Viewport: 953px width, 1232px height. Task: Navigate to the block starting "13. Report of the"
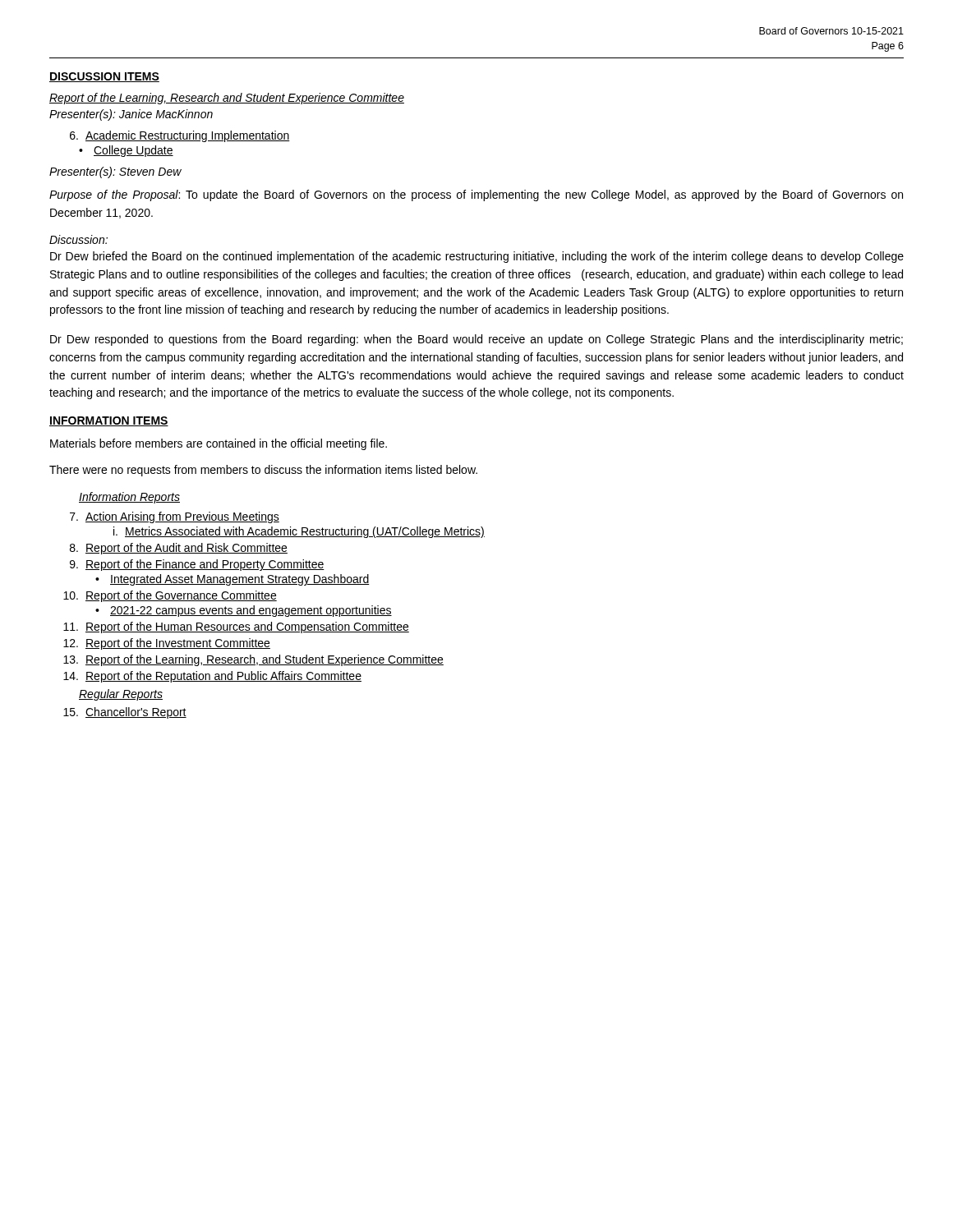pyautogui.click(x=253, y=660)
